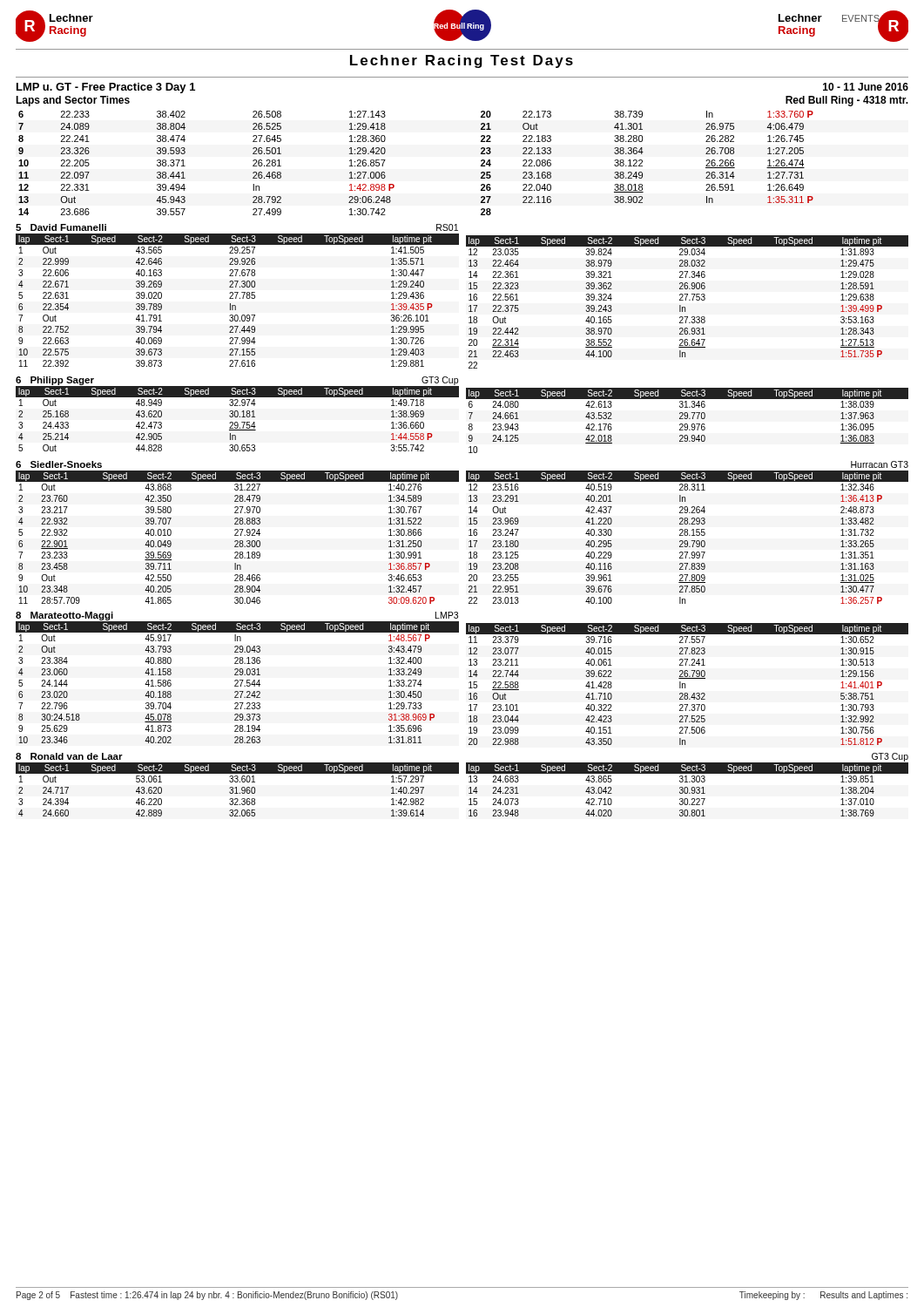Select the table that reads "1:39.499 P"
924x1307 pixels.
click(687, 303)
